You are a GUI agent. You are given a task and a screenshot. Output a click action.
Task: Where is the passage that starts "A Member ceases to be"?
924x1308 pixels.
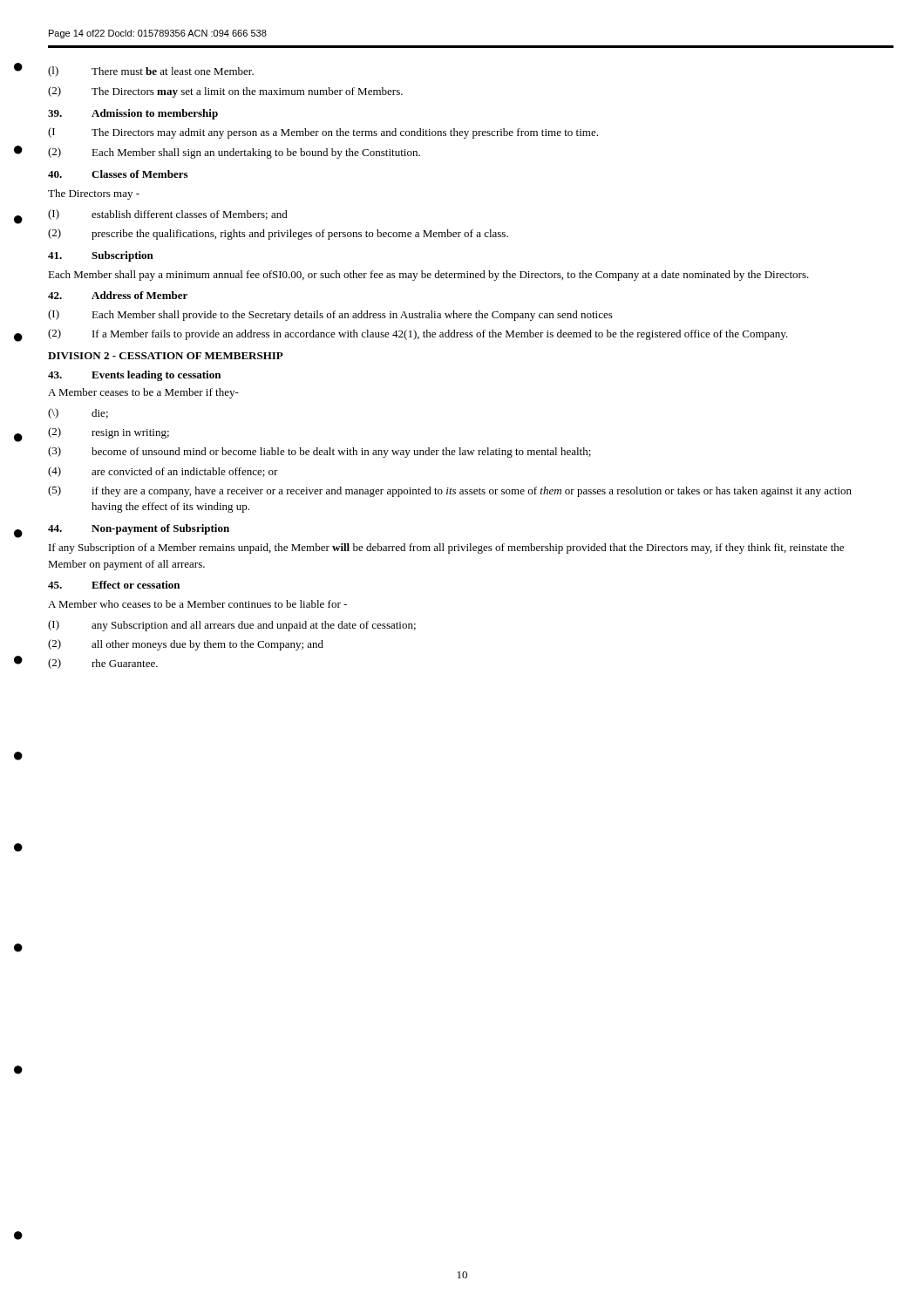coord(143,392)
